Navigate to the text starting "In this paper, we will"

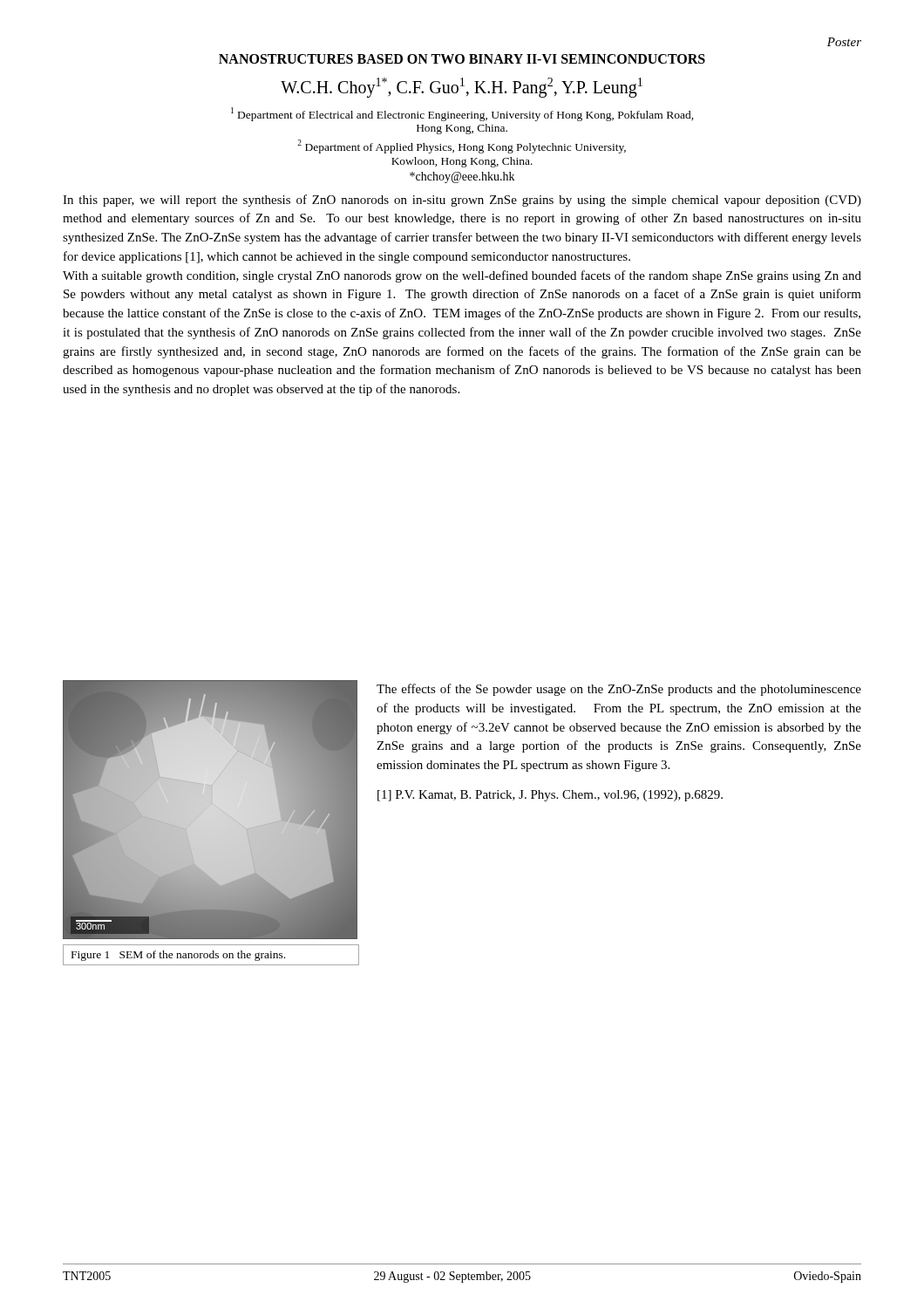pos(462,228)
